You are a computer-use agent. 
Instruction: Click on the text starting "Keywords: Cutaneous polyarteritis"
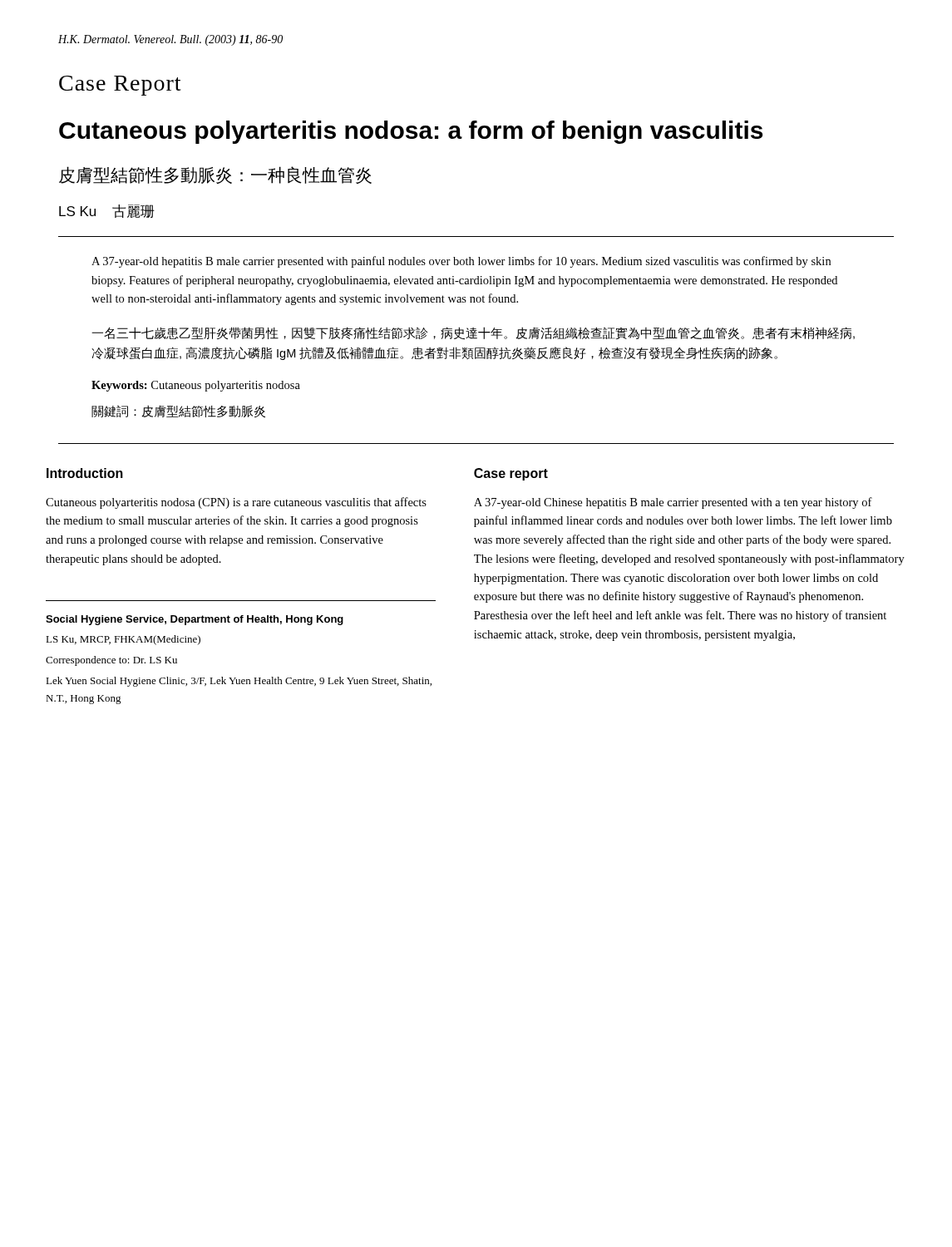(196, 385)
